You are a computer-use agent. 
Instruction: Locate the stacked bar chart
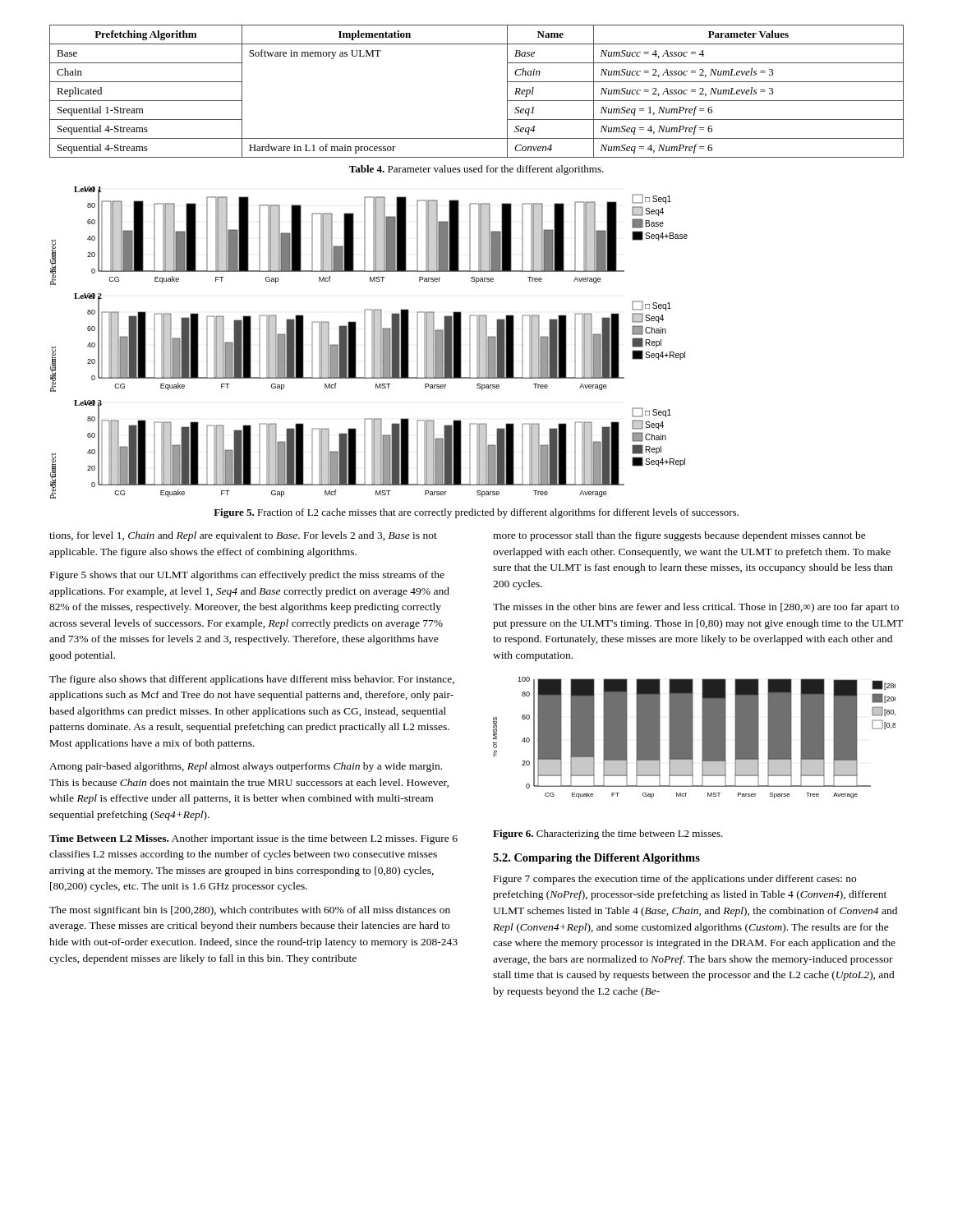698,747
